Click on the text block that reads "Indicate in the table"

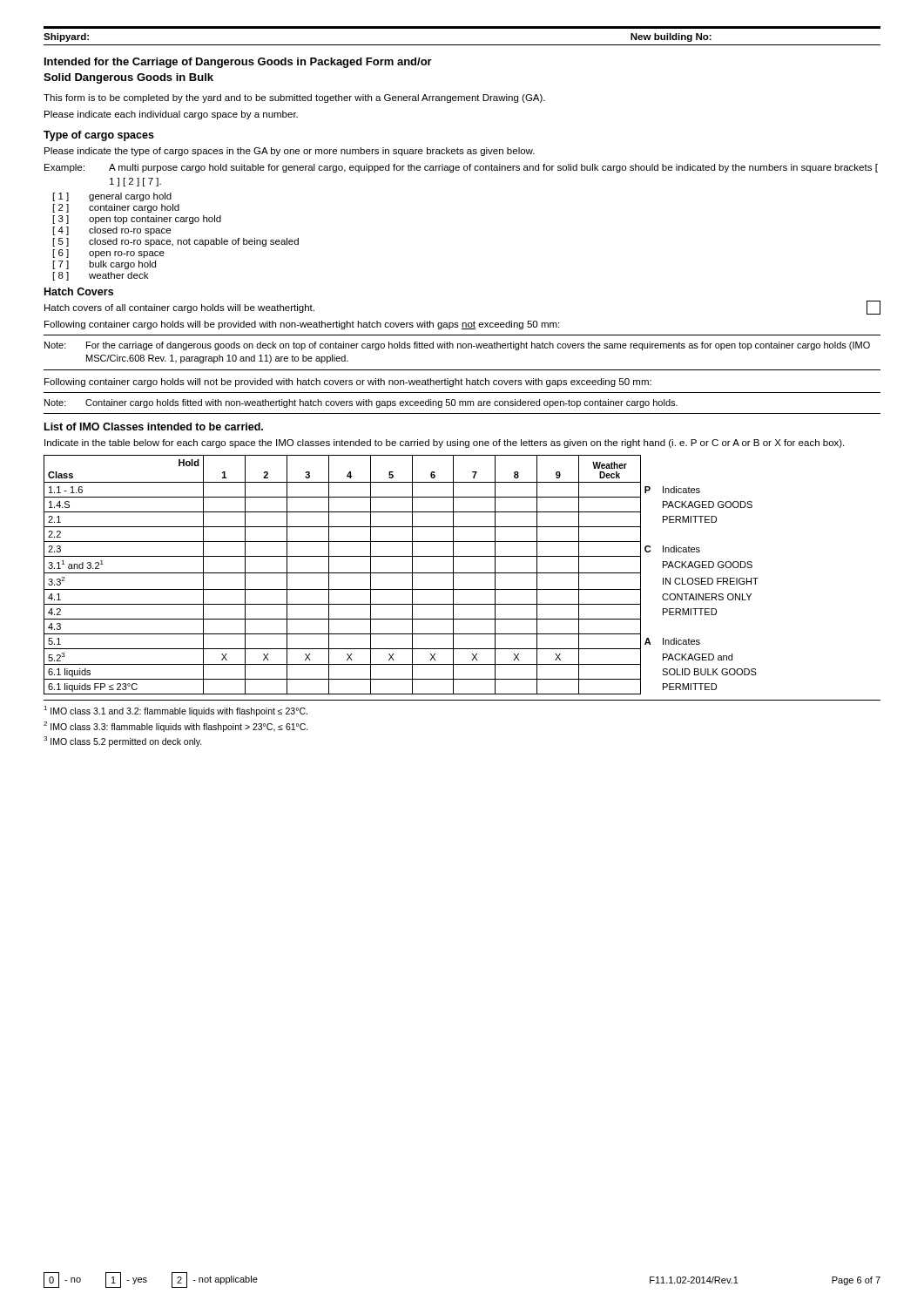point(444,443)
